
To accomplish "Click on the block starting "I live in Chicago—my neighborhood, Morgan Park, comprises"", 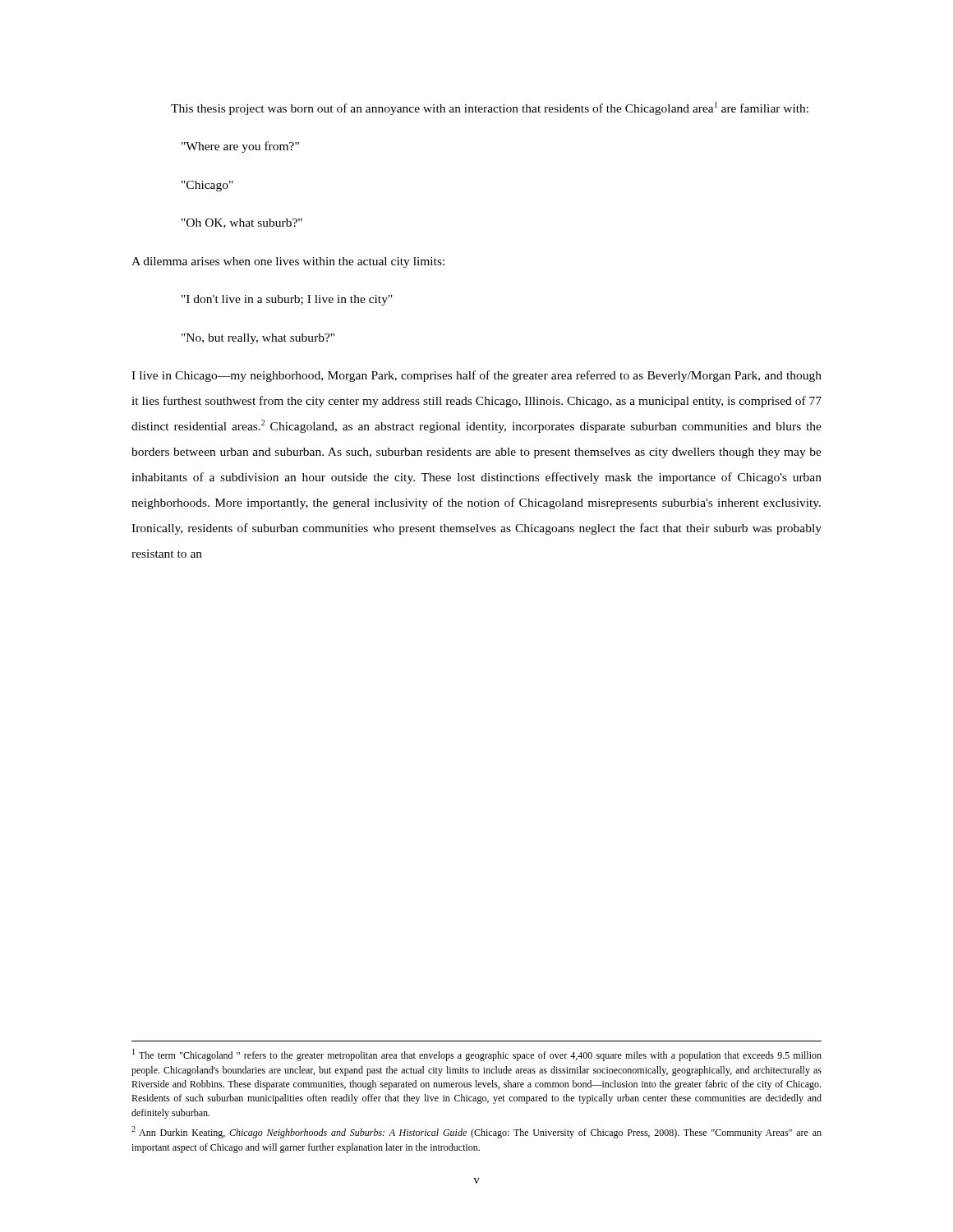I will coord(476,464).
